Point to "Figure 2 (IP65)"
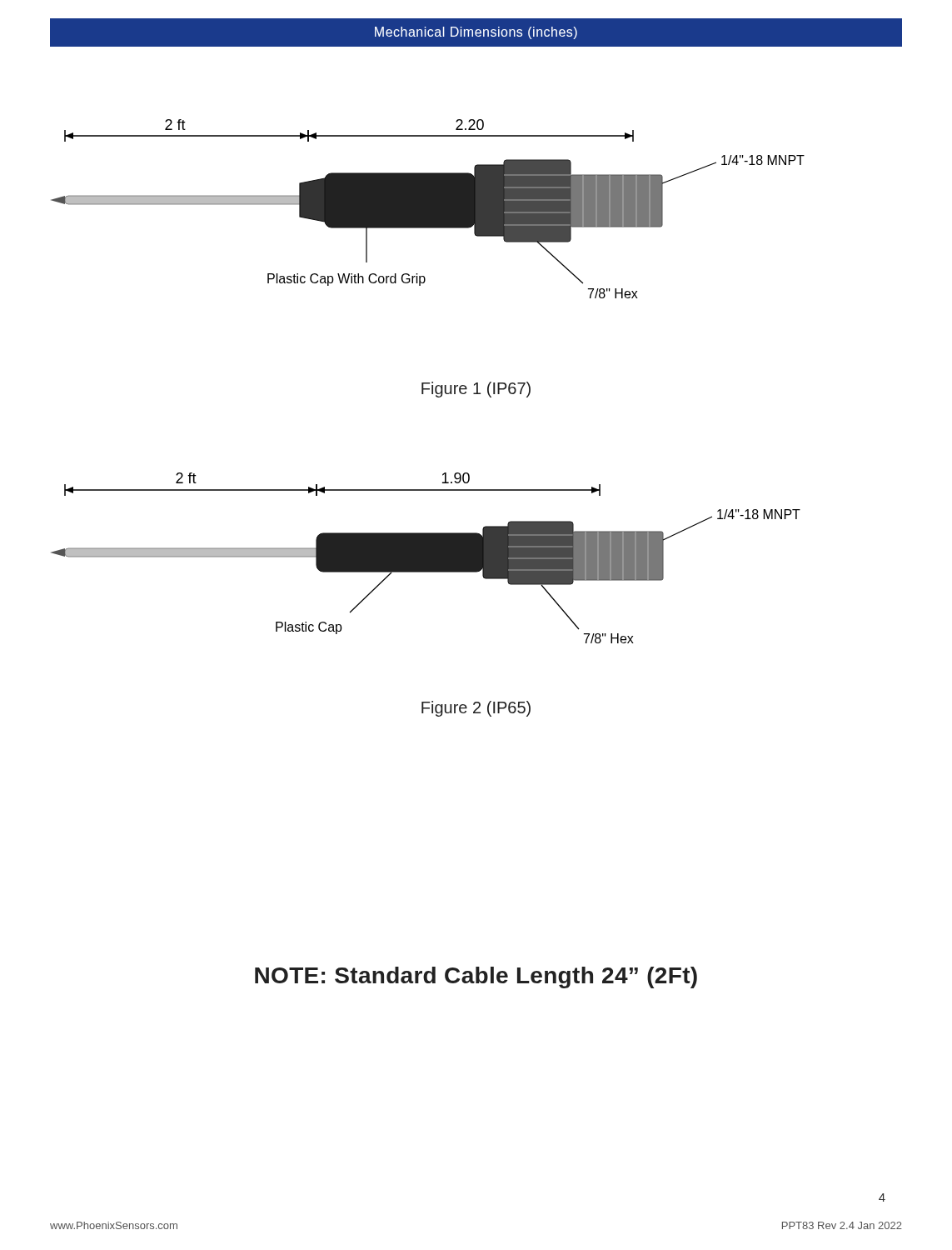Screen dimensions: 1250x952 (476, 708)
